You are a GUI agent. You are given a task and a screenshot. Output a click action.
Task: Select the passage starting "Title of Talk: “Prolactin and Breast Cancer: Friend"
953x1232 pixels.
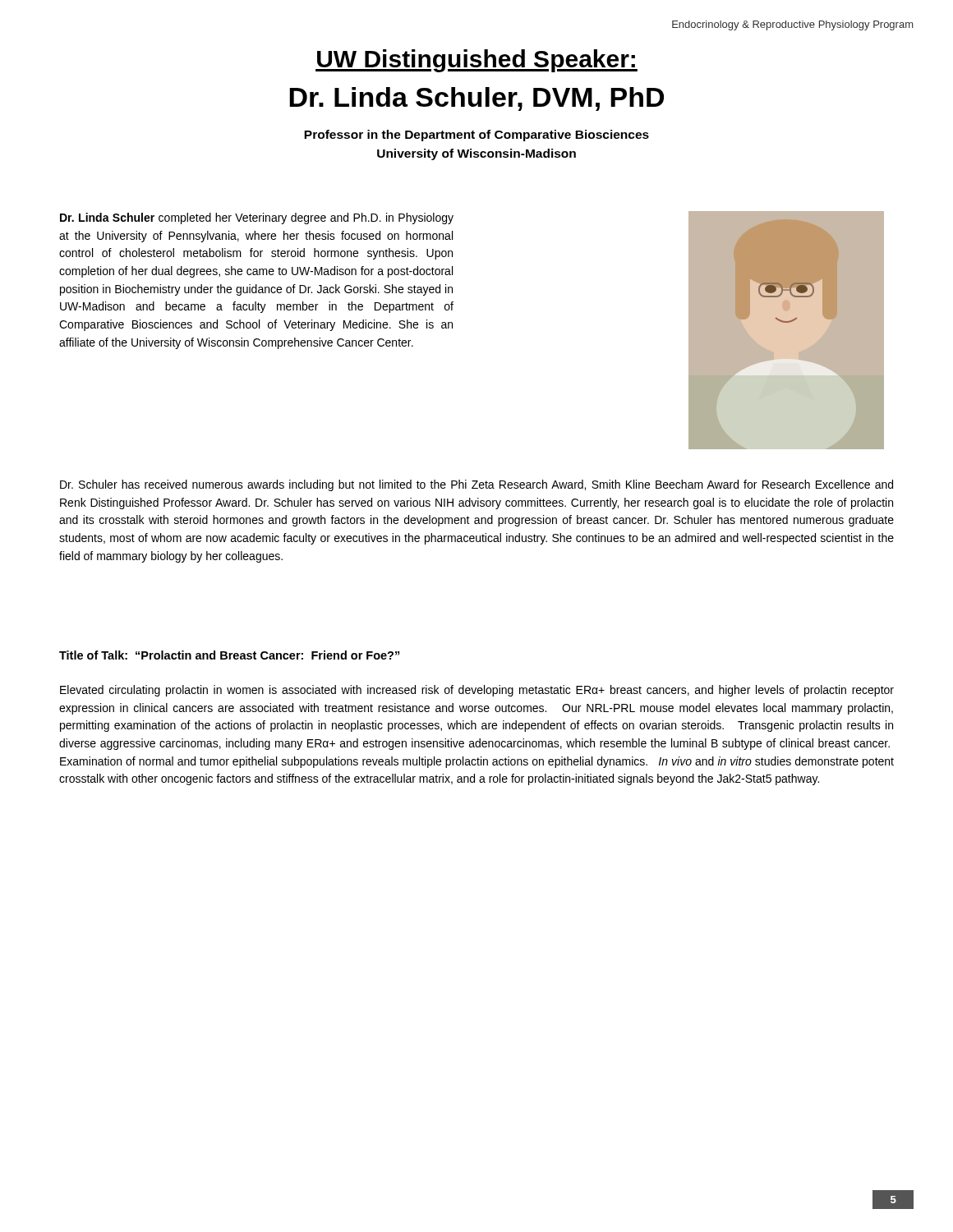point(230,655)
